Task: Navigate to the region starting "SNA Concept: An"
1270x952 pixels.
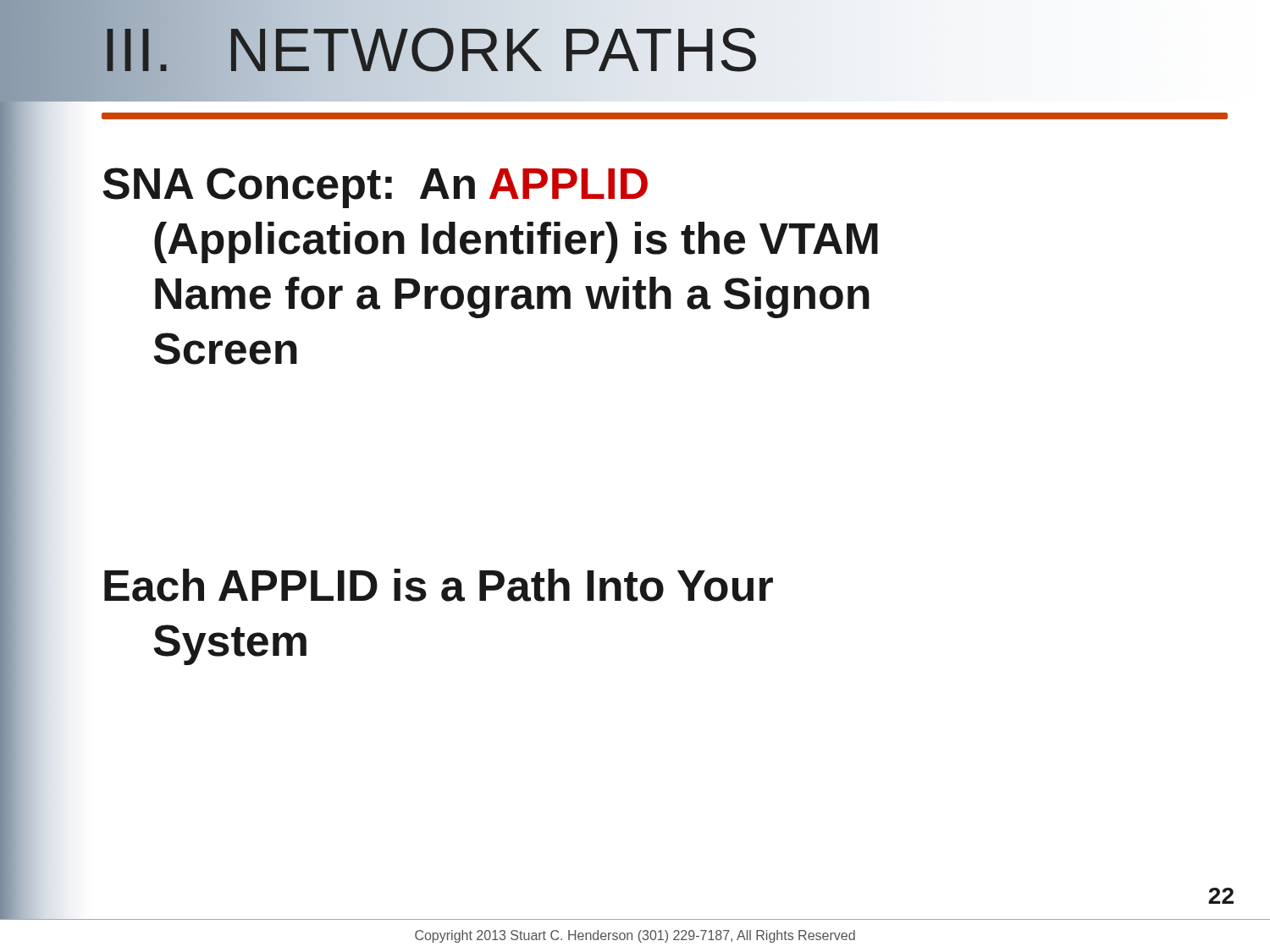Action: pyautogui.click(x=669, y=267)
